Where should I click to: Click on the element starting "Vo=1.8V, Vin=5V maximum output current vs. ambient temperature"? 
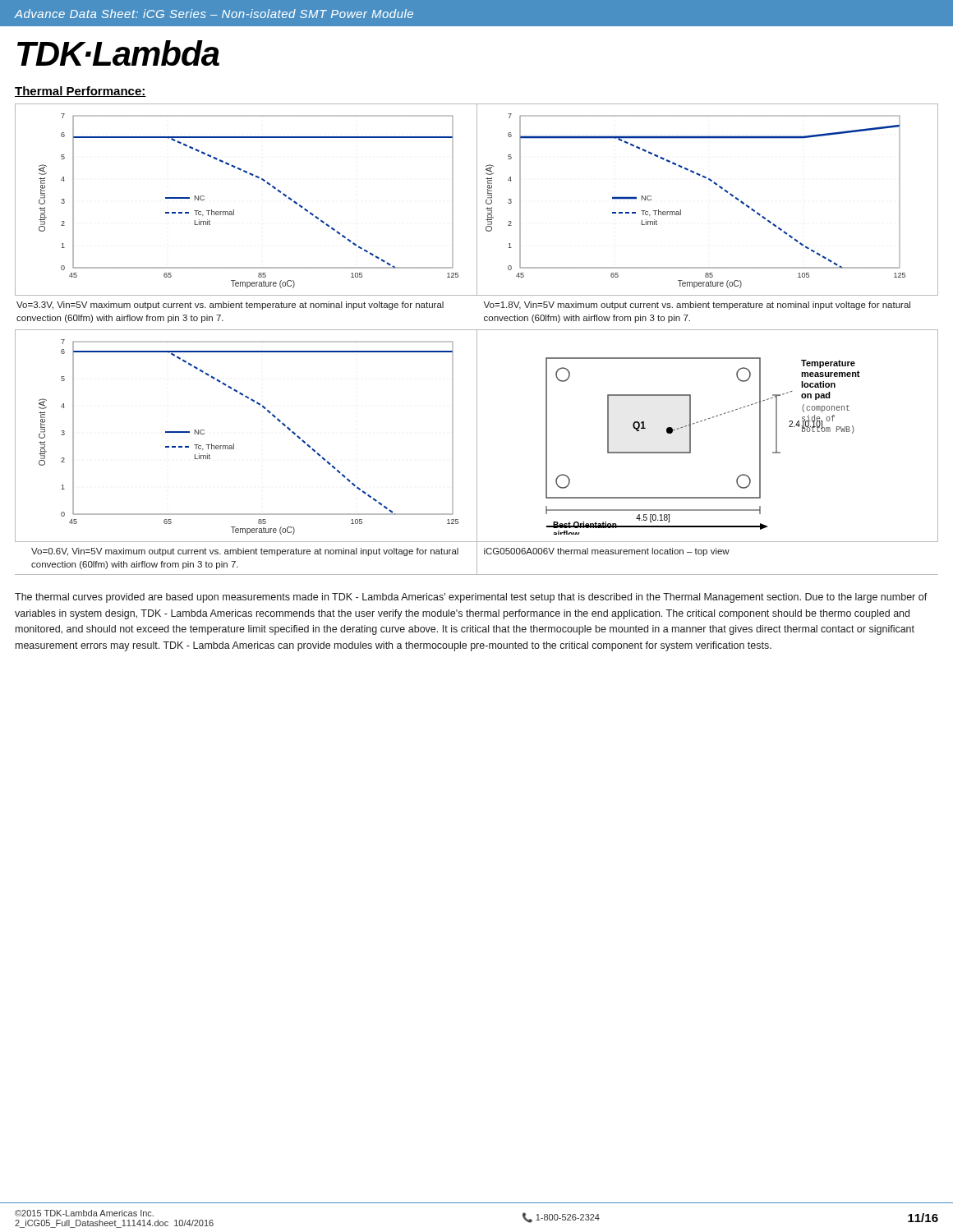[697, 311]
